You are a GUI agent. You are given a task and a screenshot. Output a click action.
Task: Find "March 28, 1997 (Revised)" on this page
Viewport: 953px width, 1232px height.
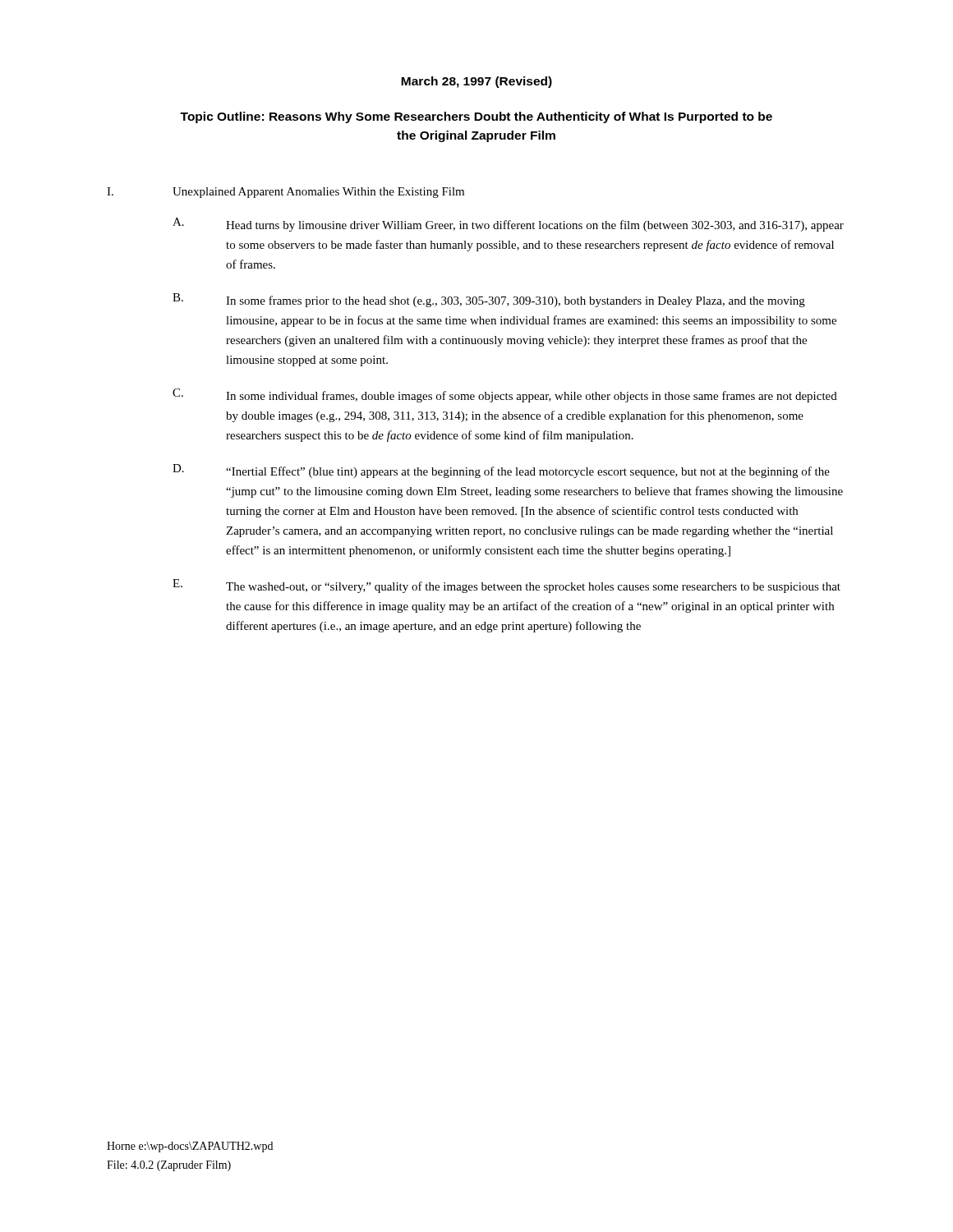point(476,81)
